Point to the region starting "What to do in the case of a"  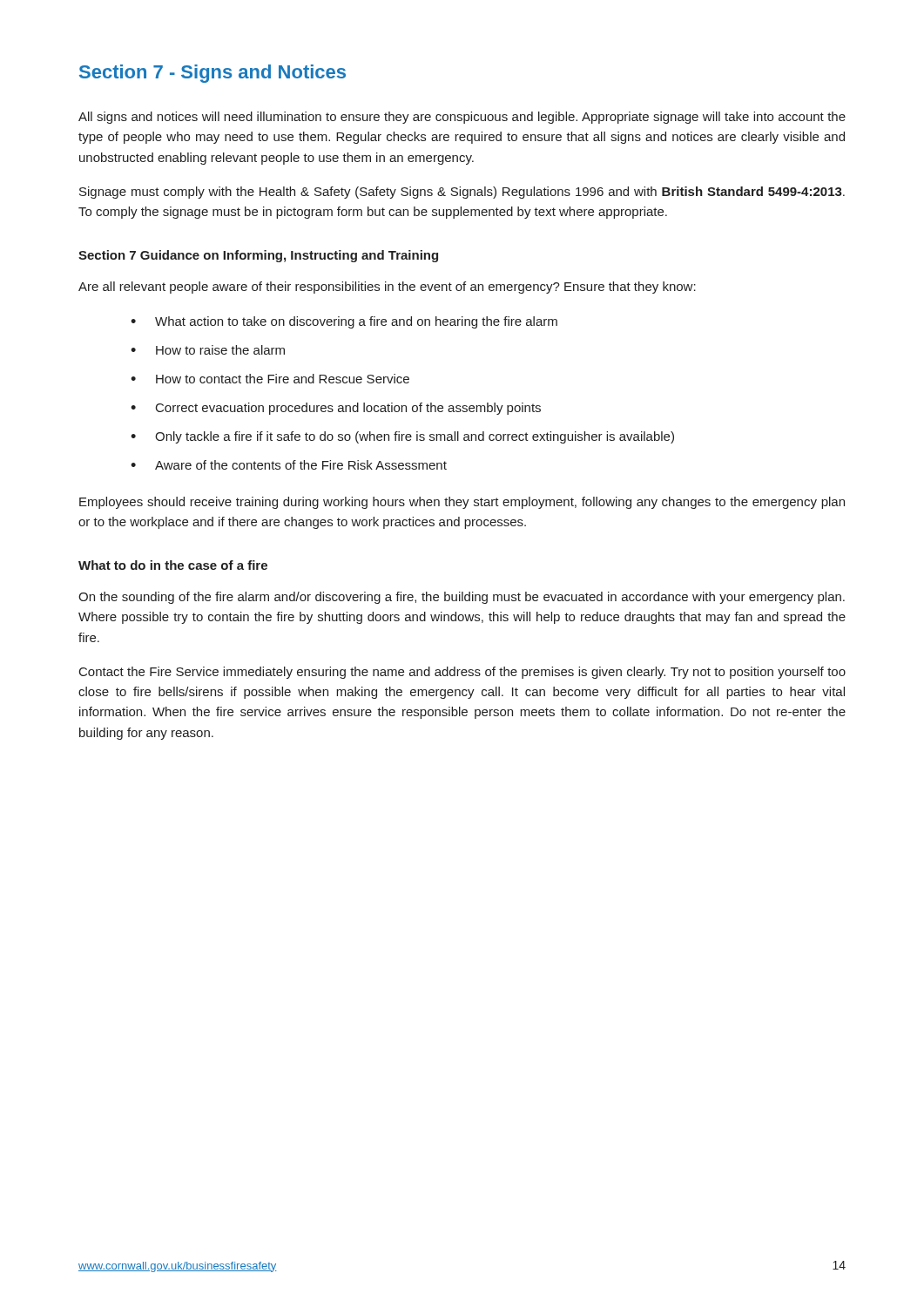[x=173, y=565]
